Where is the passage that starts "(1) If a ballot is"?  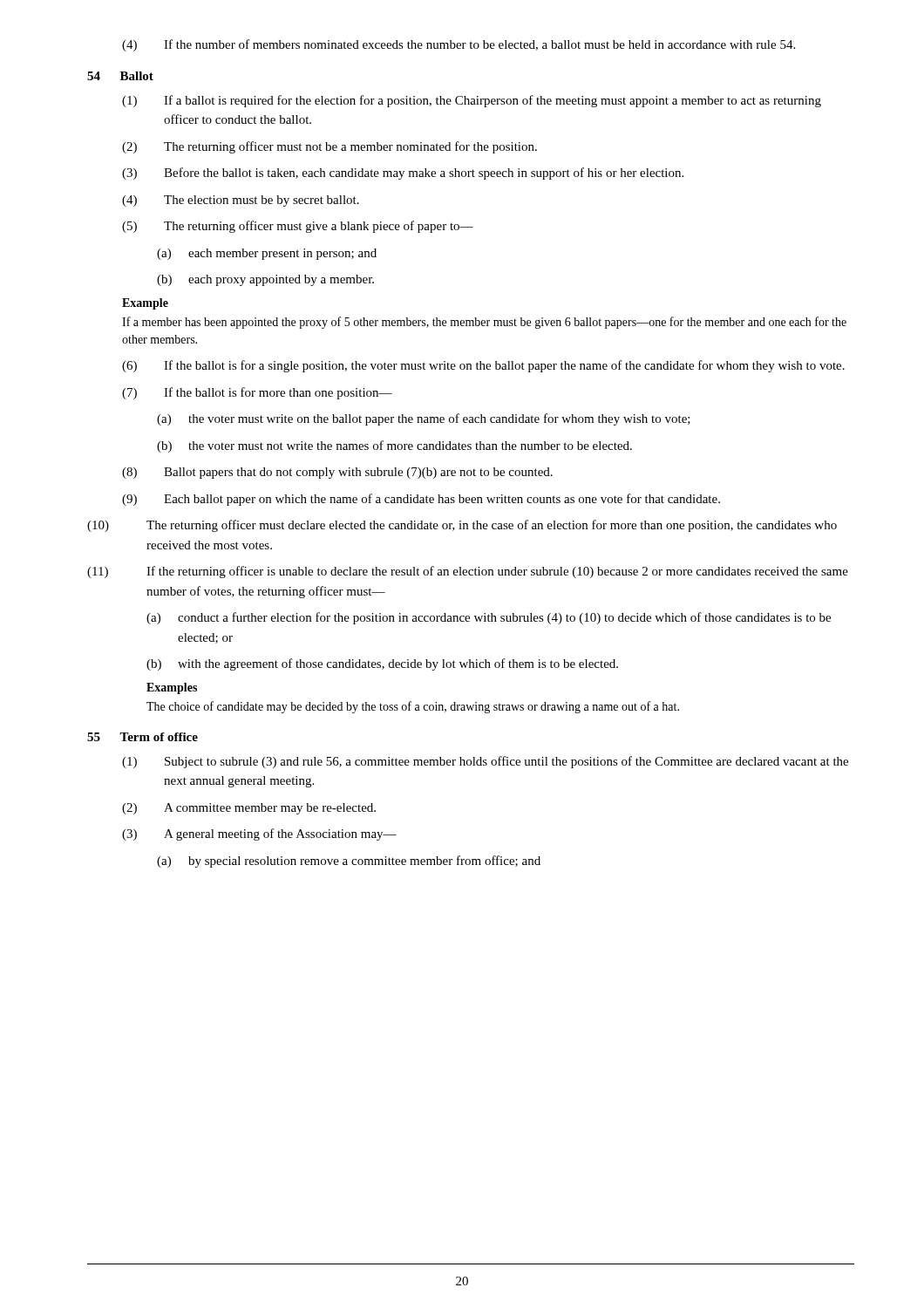tap(488, 110)
